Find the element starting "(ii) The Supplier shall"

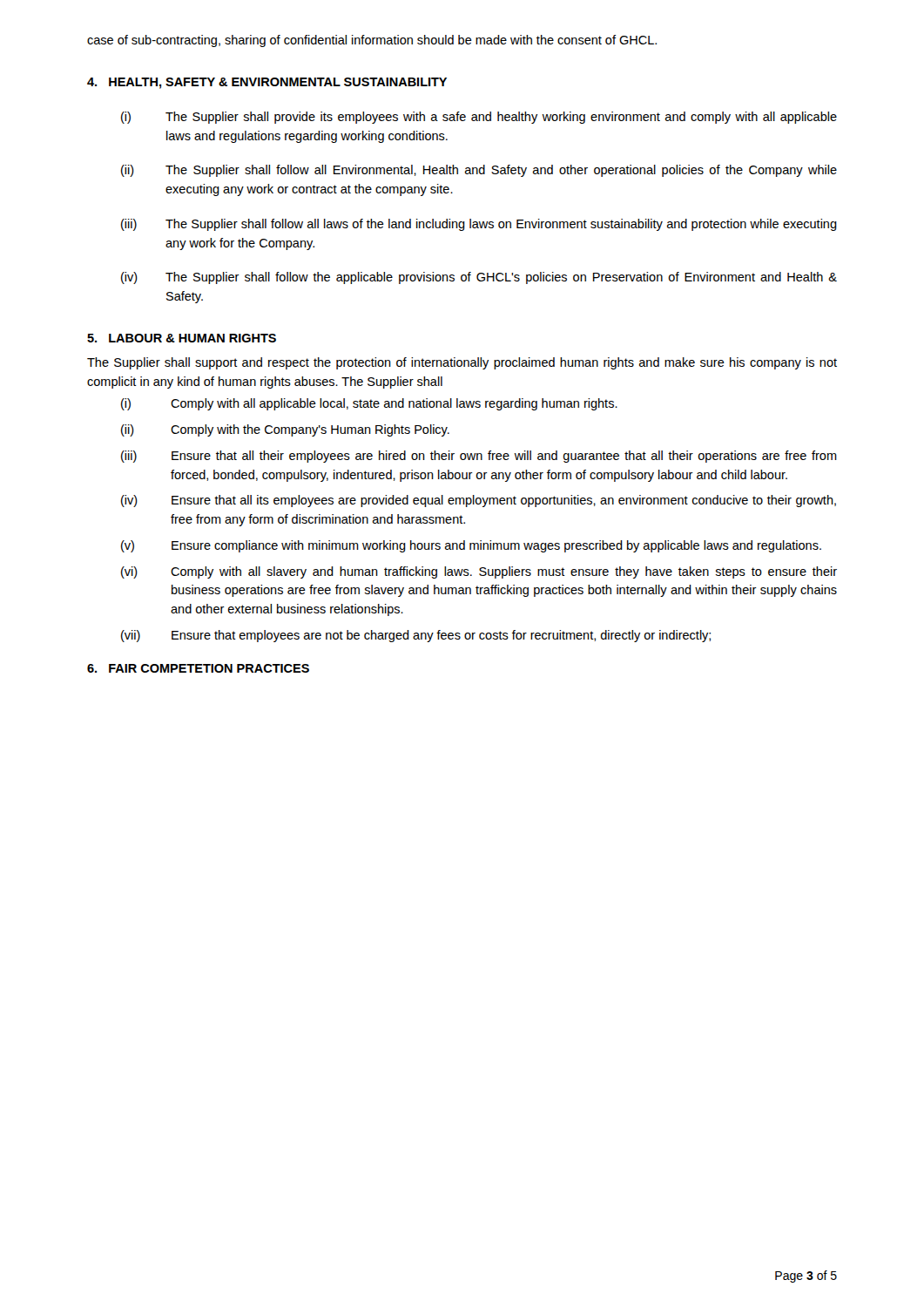point(479,180)
